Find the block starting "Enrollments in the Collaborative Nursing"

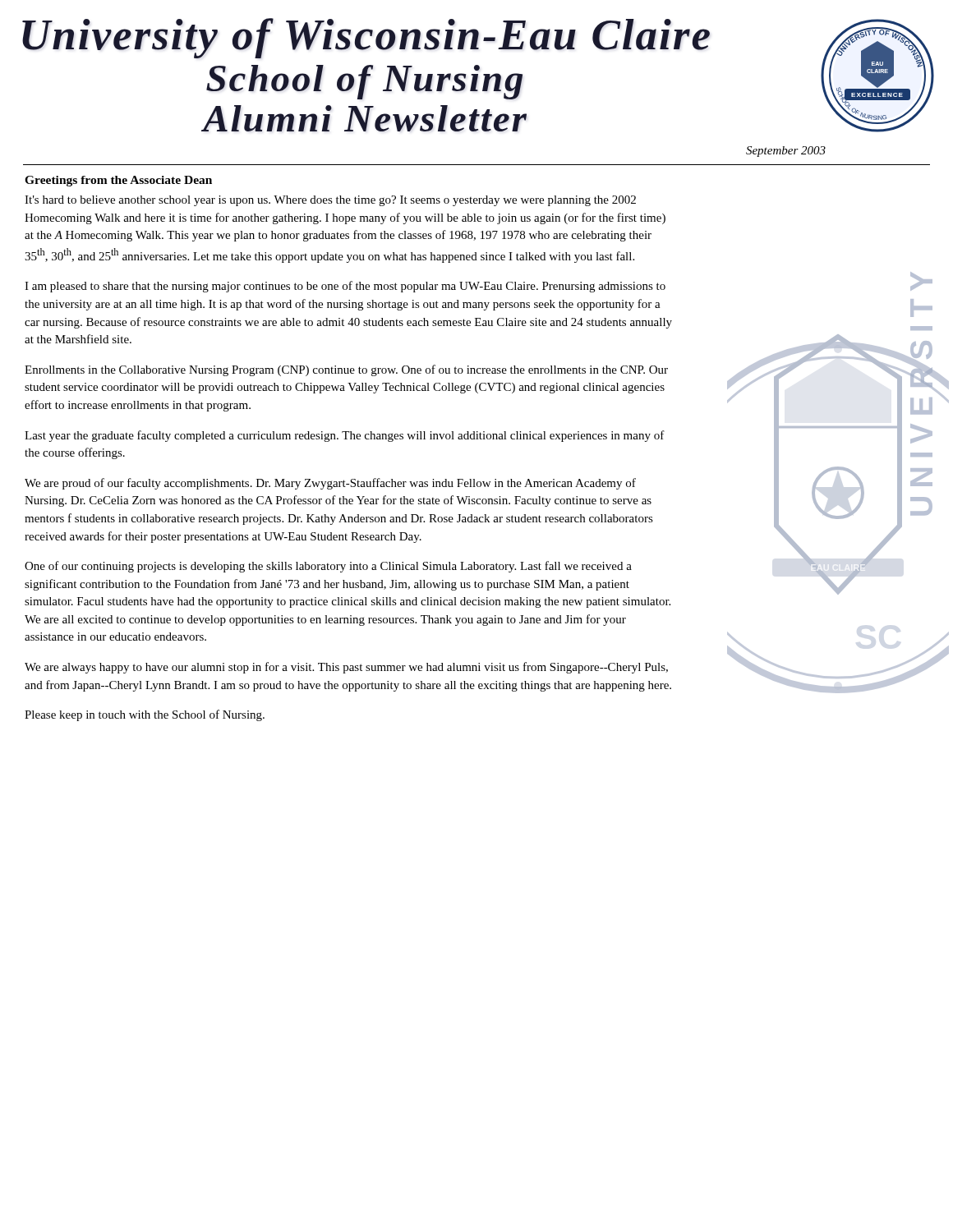pyautogui.click(x=346, y=387)
